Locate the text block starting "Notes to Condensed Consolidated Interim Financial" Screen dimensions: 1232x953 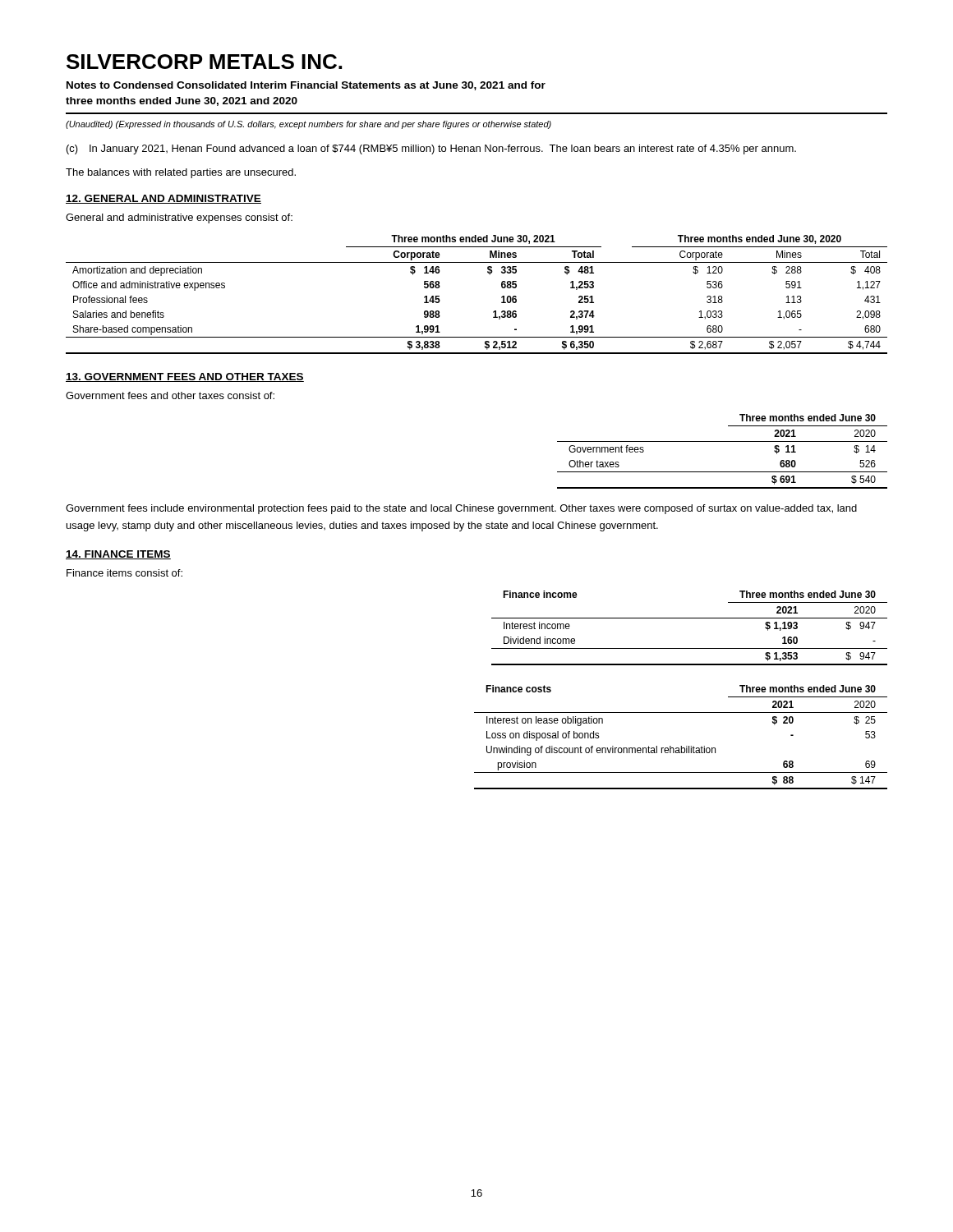point(305,93)
